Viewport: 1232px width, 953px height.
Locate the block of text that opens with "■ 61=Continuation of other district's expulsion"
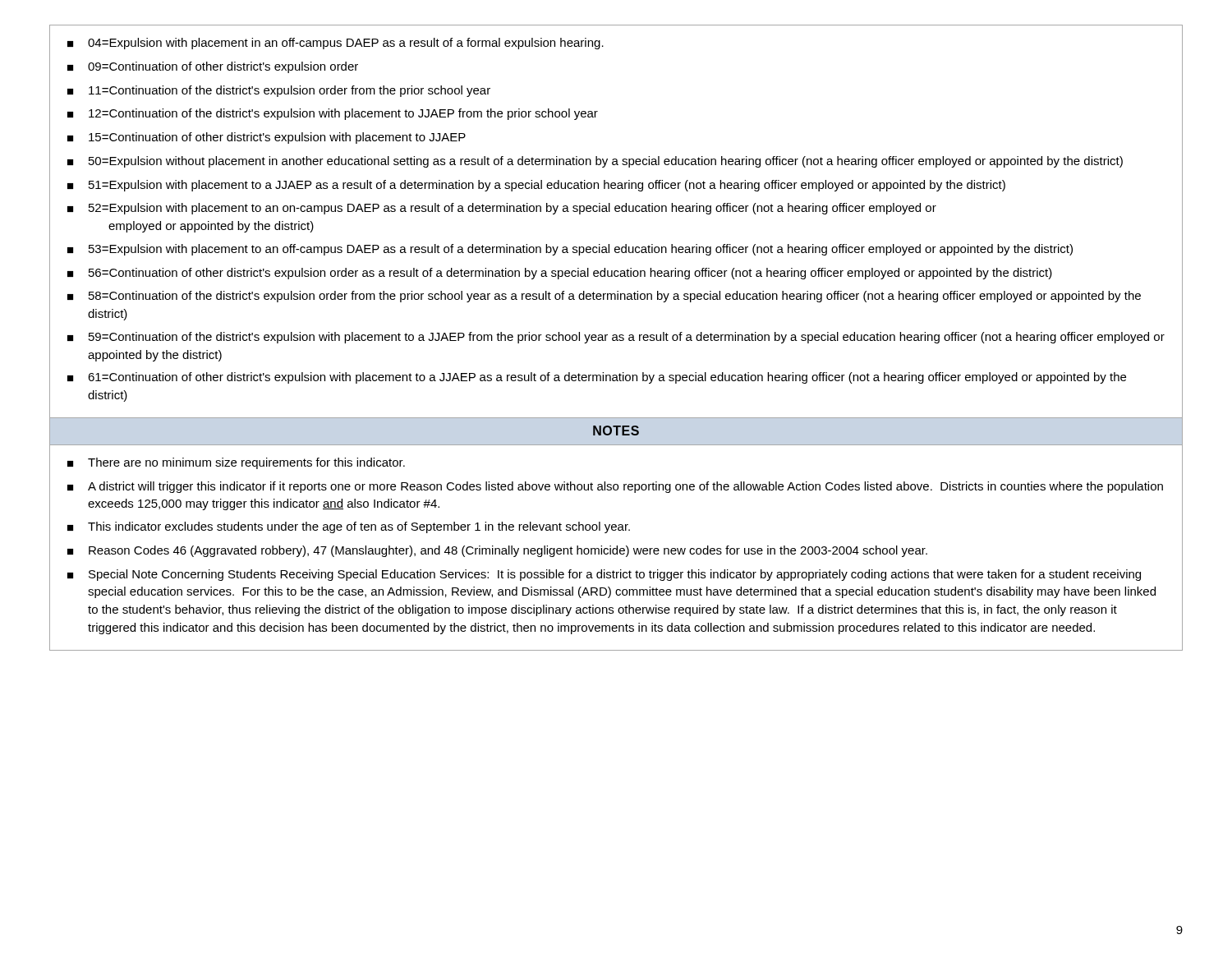[x=616, y=386]
